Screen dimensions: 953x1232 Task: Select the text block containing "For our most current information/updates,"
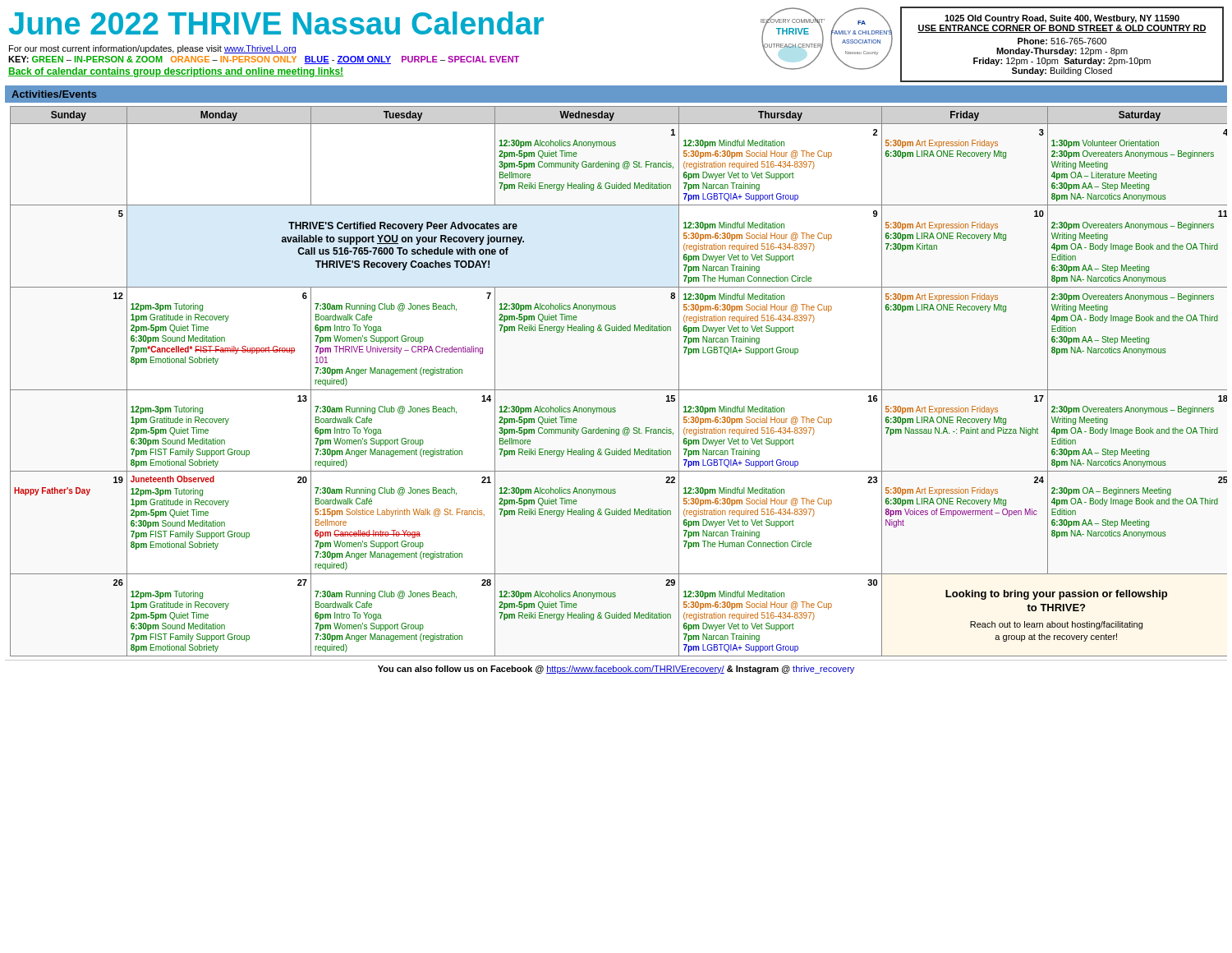pos(152,48)
